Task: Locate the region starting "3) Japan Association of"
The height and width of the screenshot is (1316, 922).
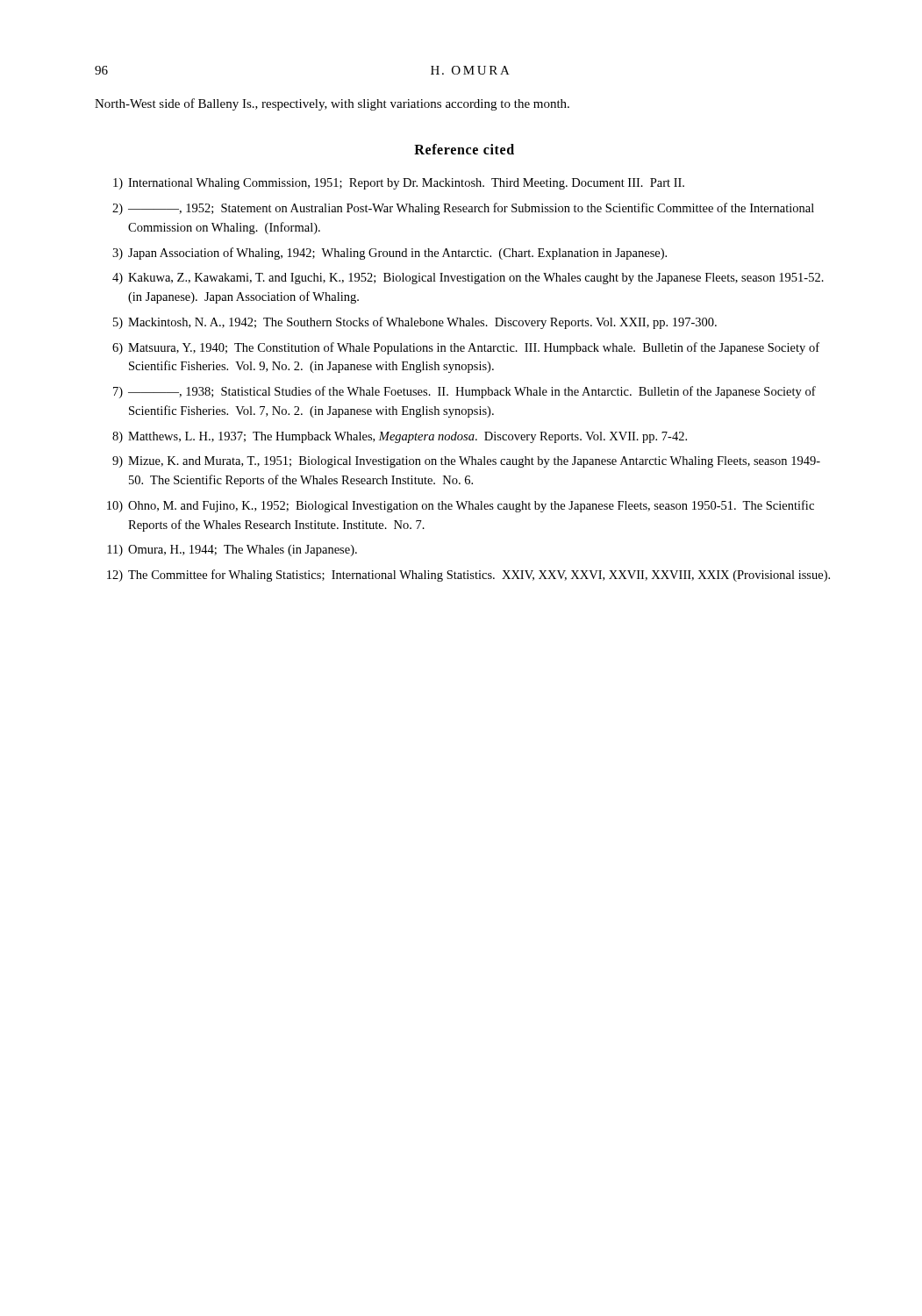Action: (465, 253)
